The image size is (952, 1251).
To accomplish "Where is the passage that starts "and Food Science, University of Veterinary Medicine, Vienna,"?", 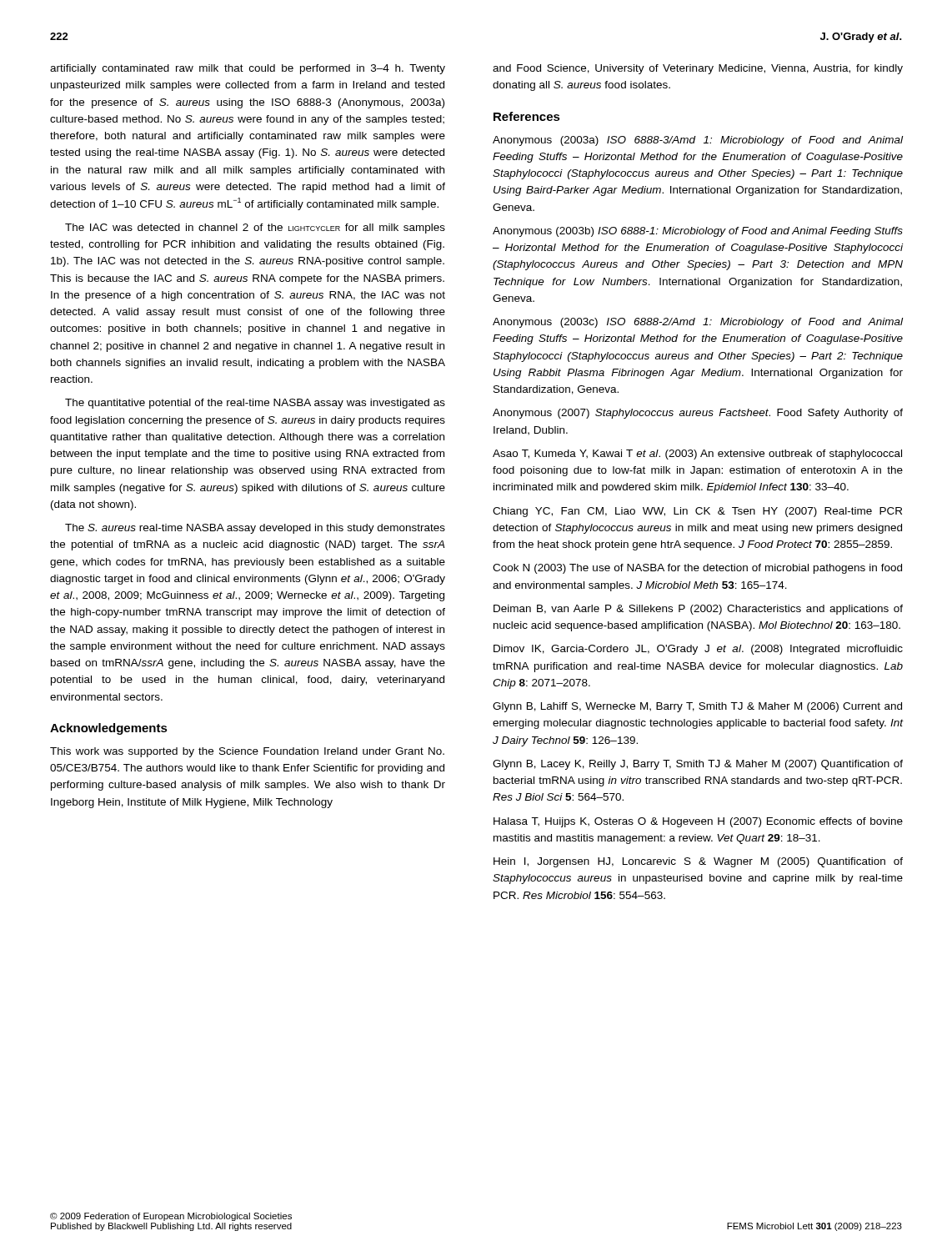I will click(x=698, y=77).
